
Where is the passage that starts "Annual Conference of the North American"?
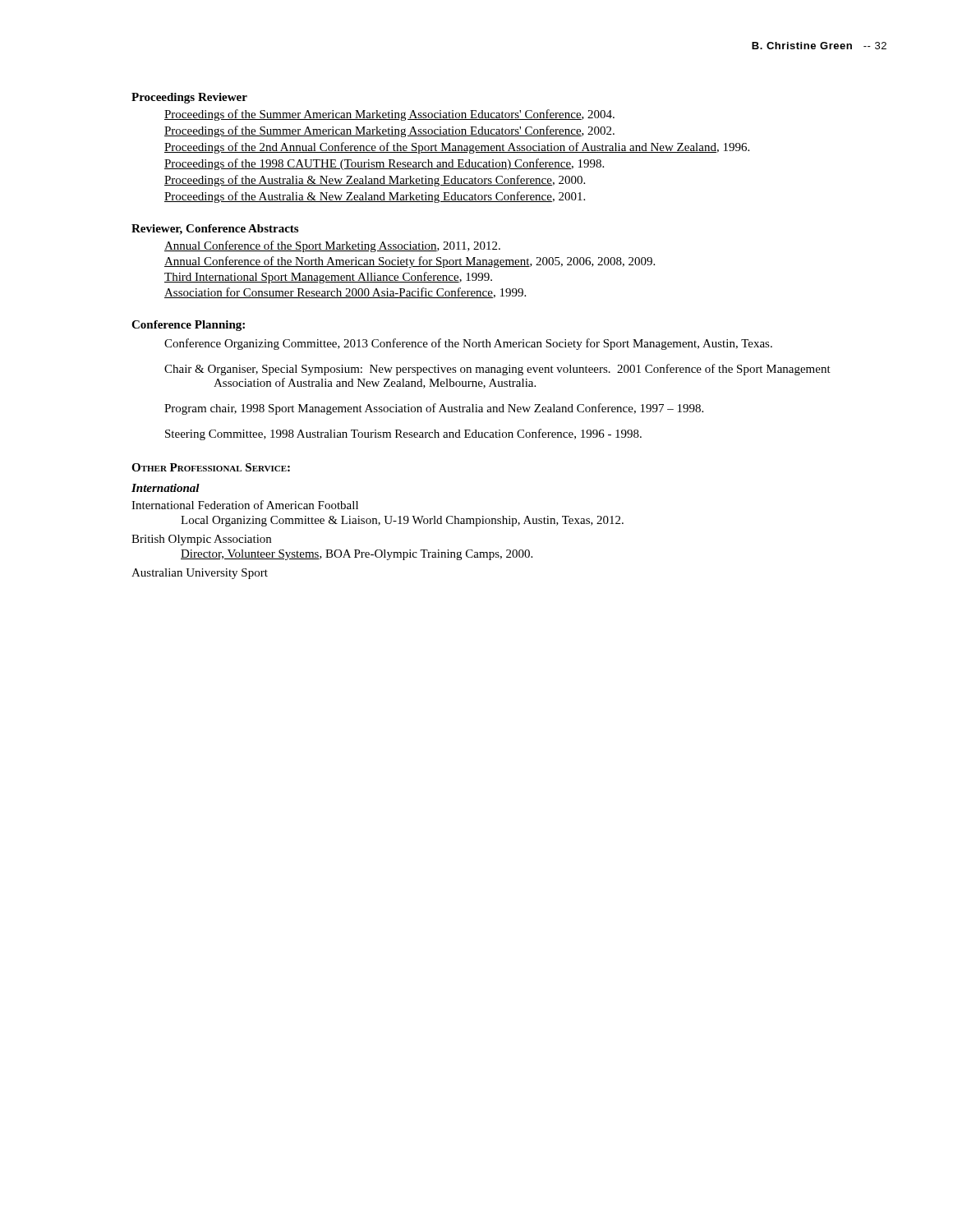coord(410,261)
